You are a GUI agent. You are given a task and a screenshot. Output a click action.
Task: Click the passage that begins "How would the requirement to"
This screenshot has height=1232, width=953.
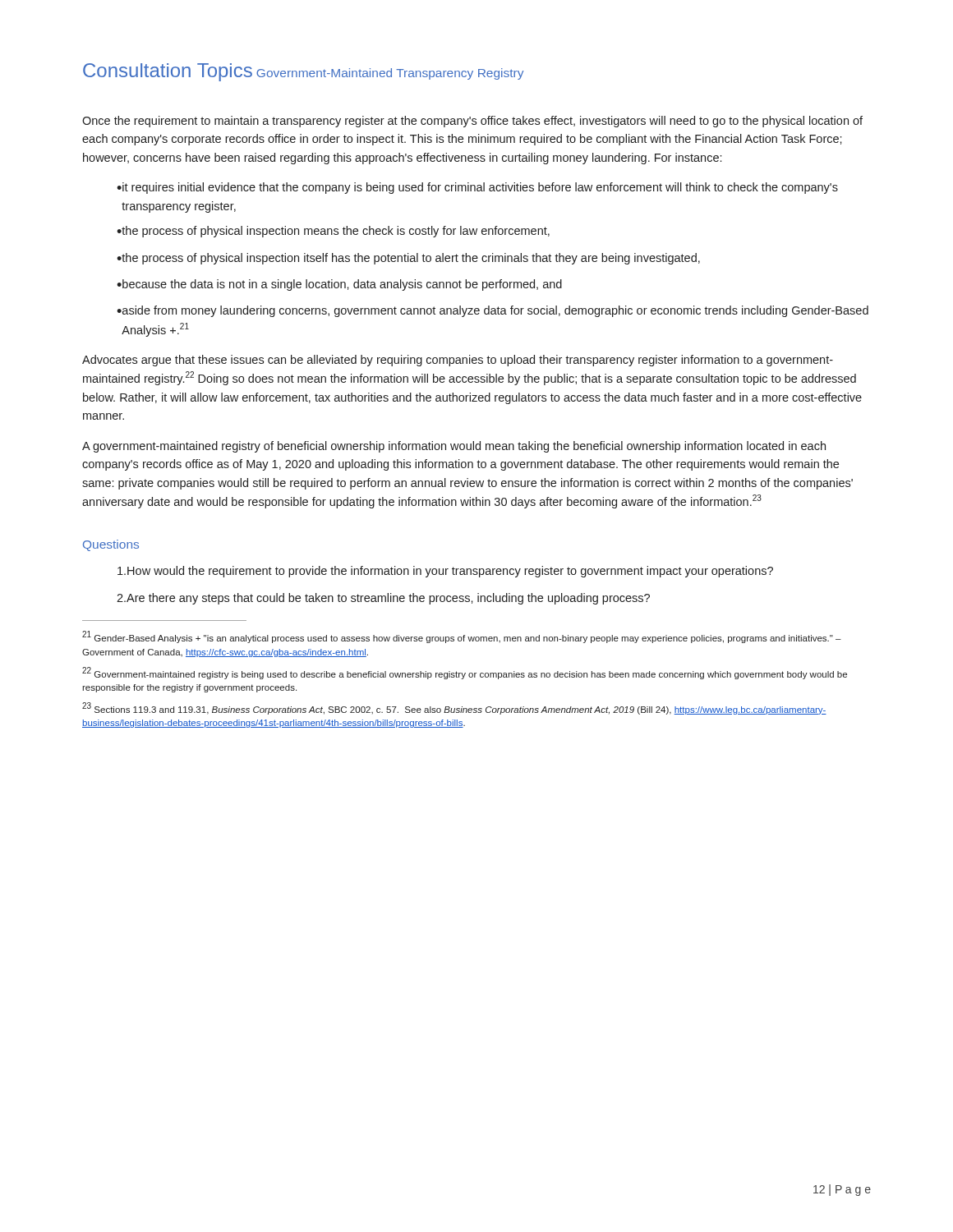(476, 571)
